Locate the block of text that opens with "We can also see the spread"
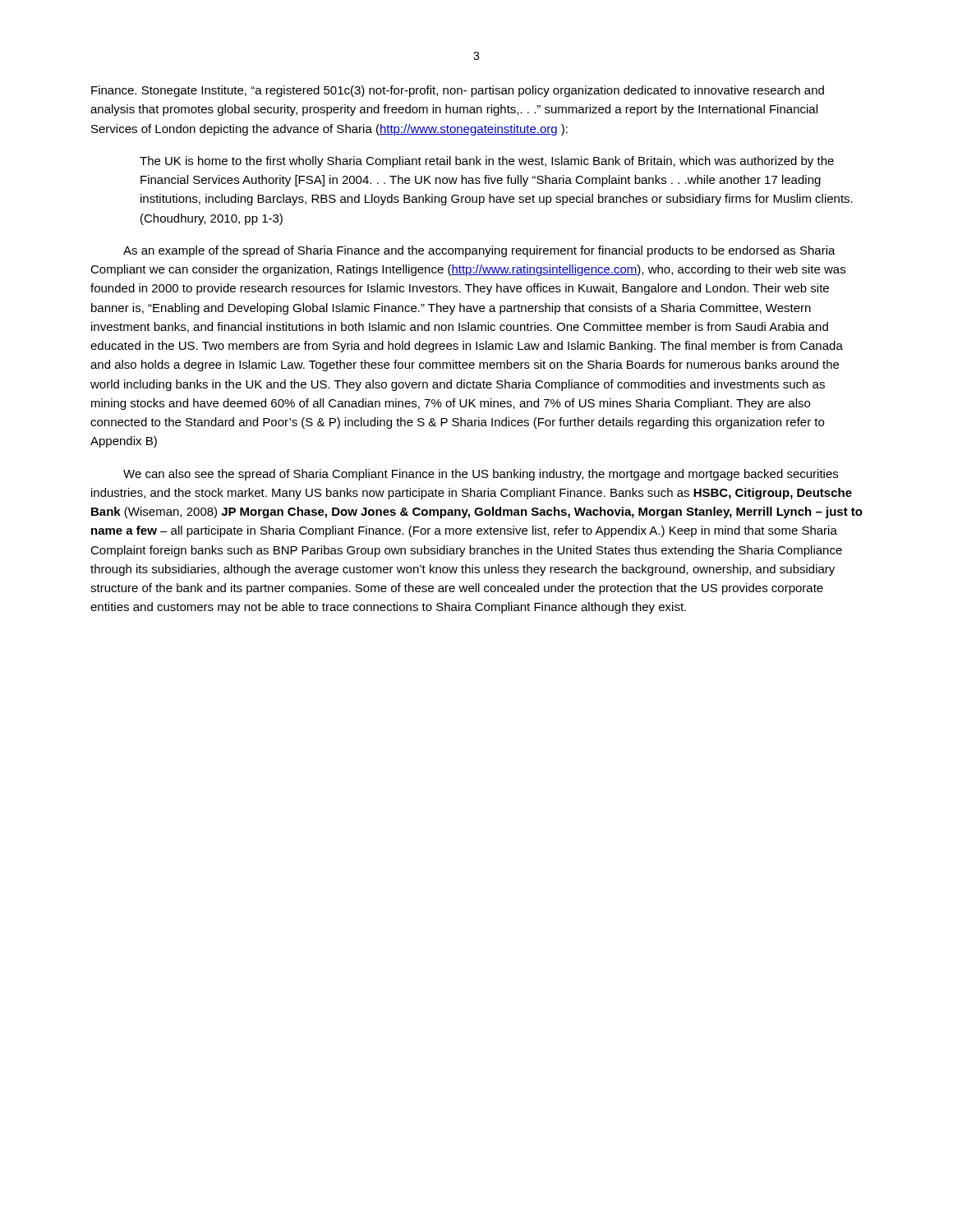This screenshot has width=953, height=1232. [x=476, y=540]
